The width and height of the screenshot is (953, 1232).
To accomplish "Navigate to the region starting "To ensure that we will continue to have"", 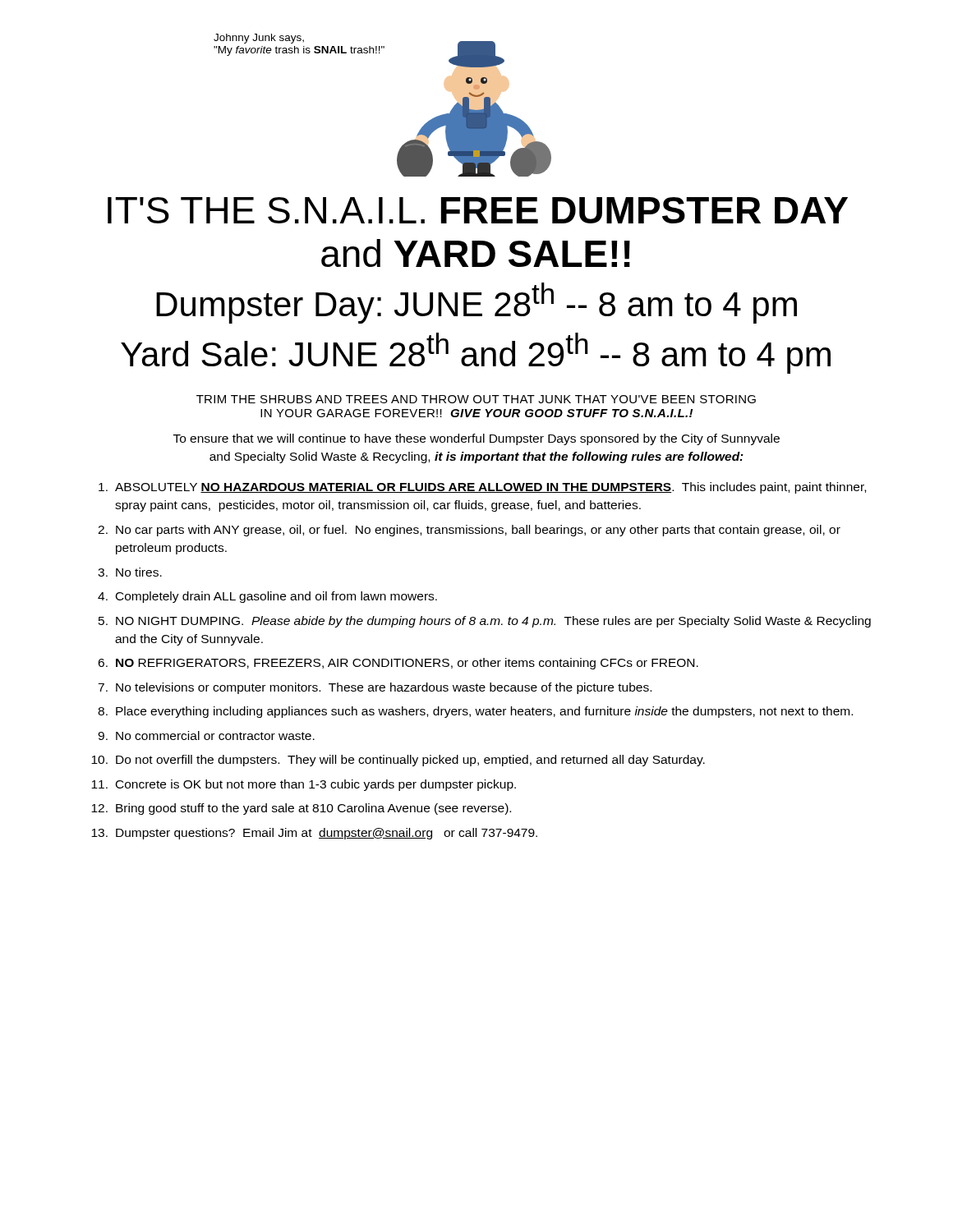I will (476, 447).
